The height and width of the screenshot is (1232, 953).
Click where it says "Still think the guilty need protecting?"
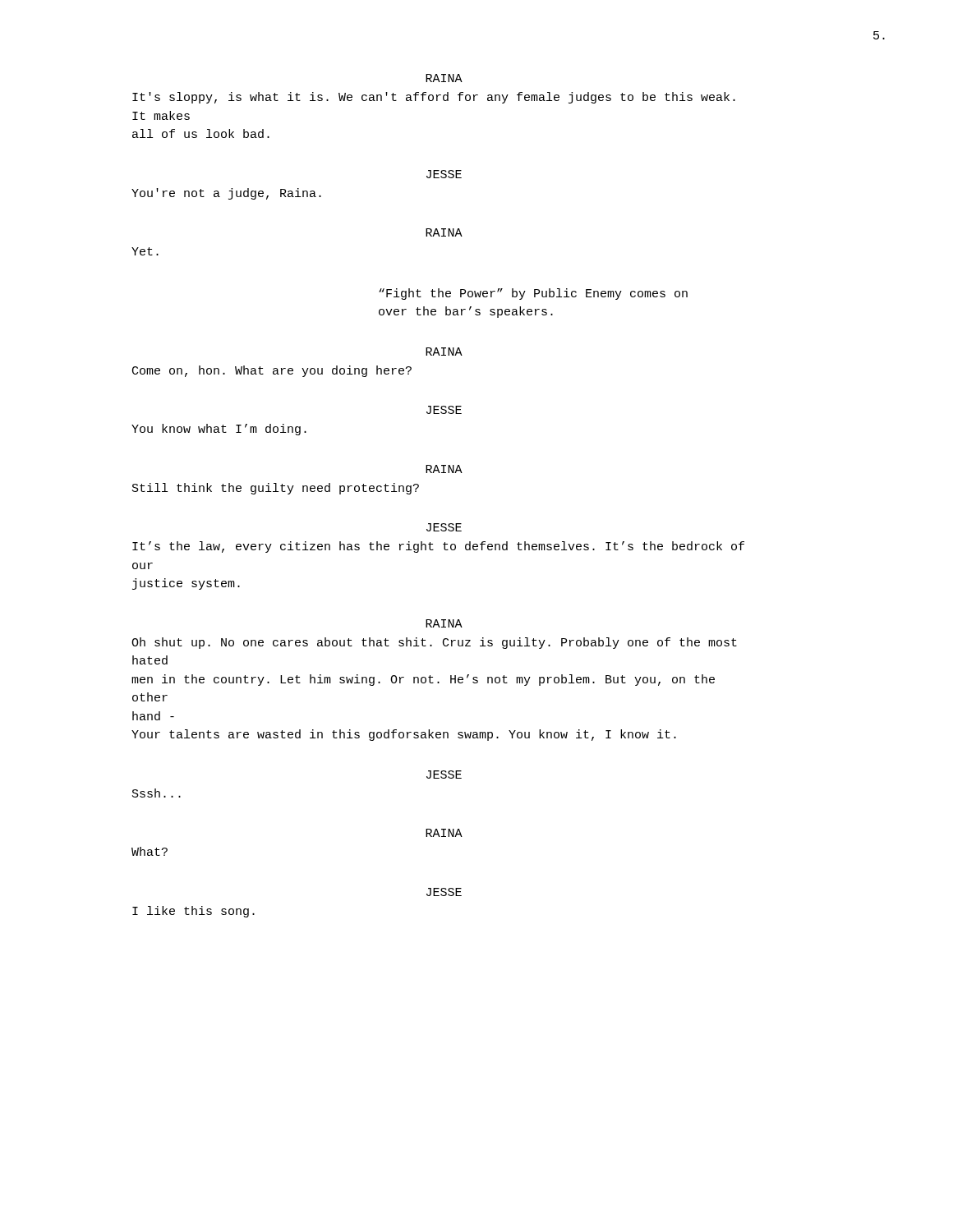(x=276, y=489)
